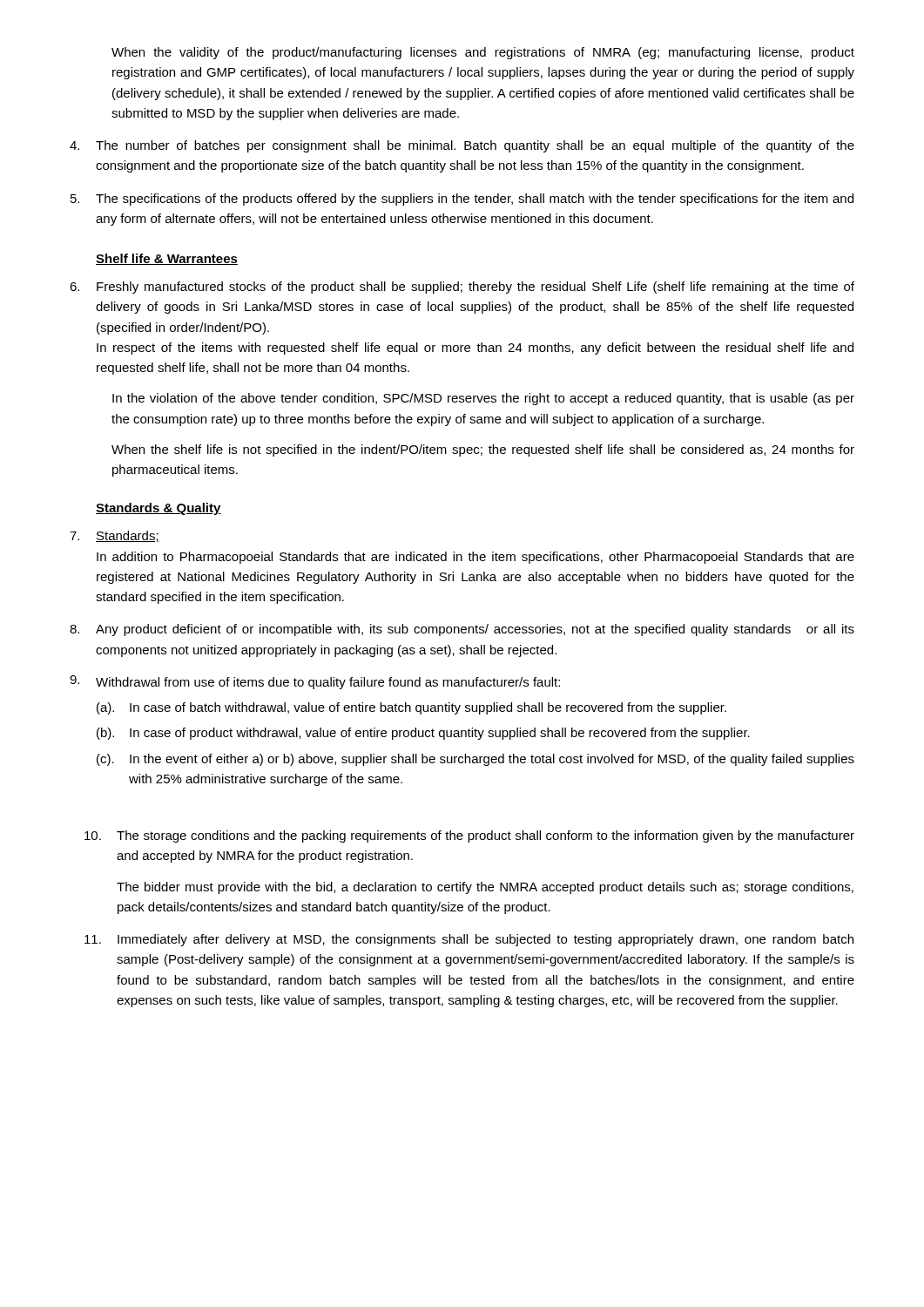Locate the text starting "Standards & Quality"
This screenshot has width=924, height=1307.
coord(158,508)
